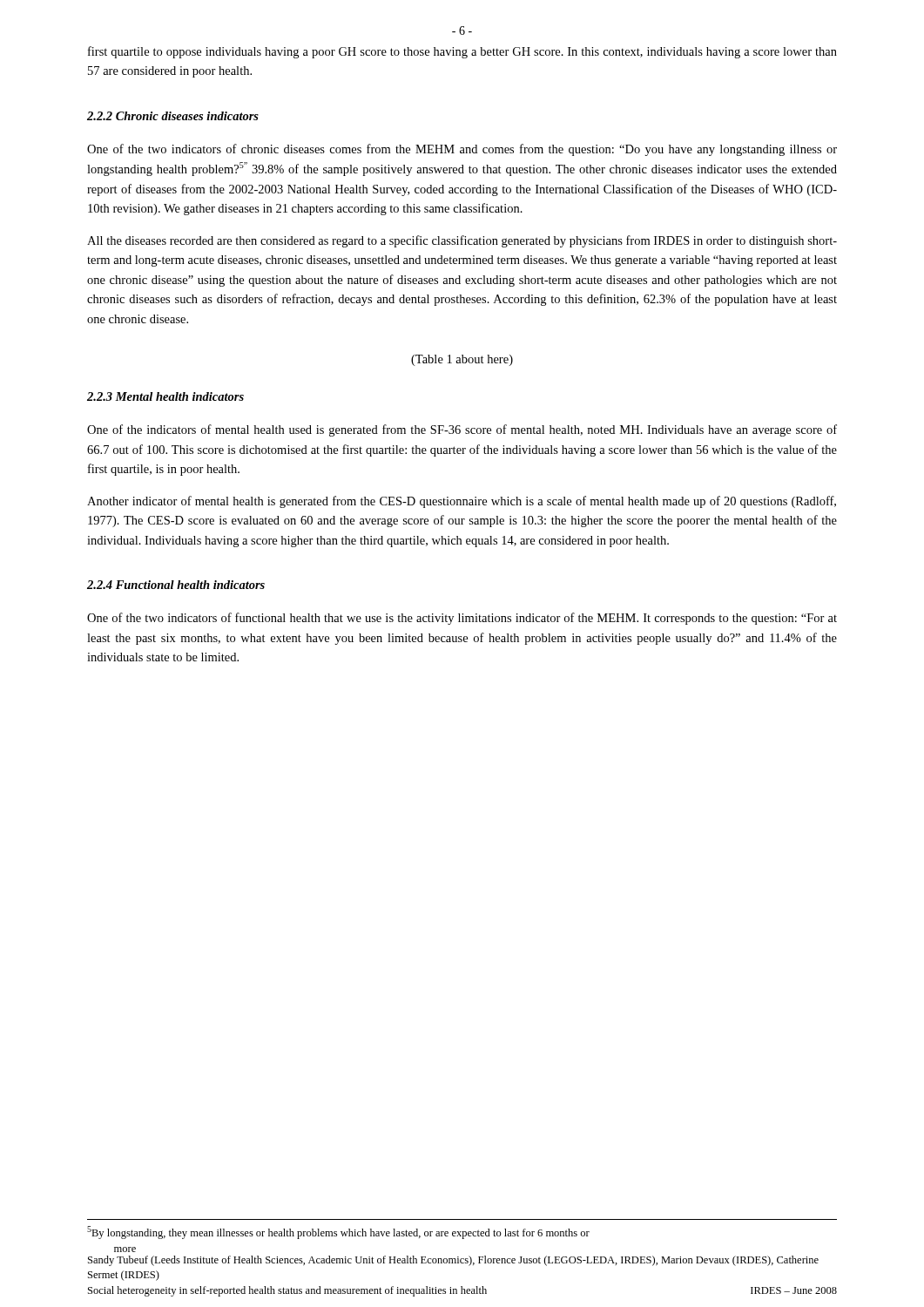
Task: Point to "2.2.3 Mental health indicators"
Action: (166, 397)
